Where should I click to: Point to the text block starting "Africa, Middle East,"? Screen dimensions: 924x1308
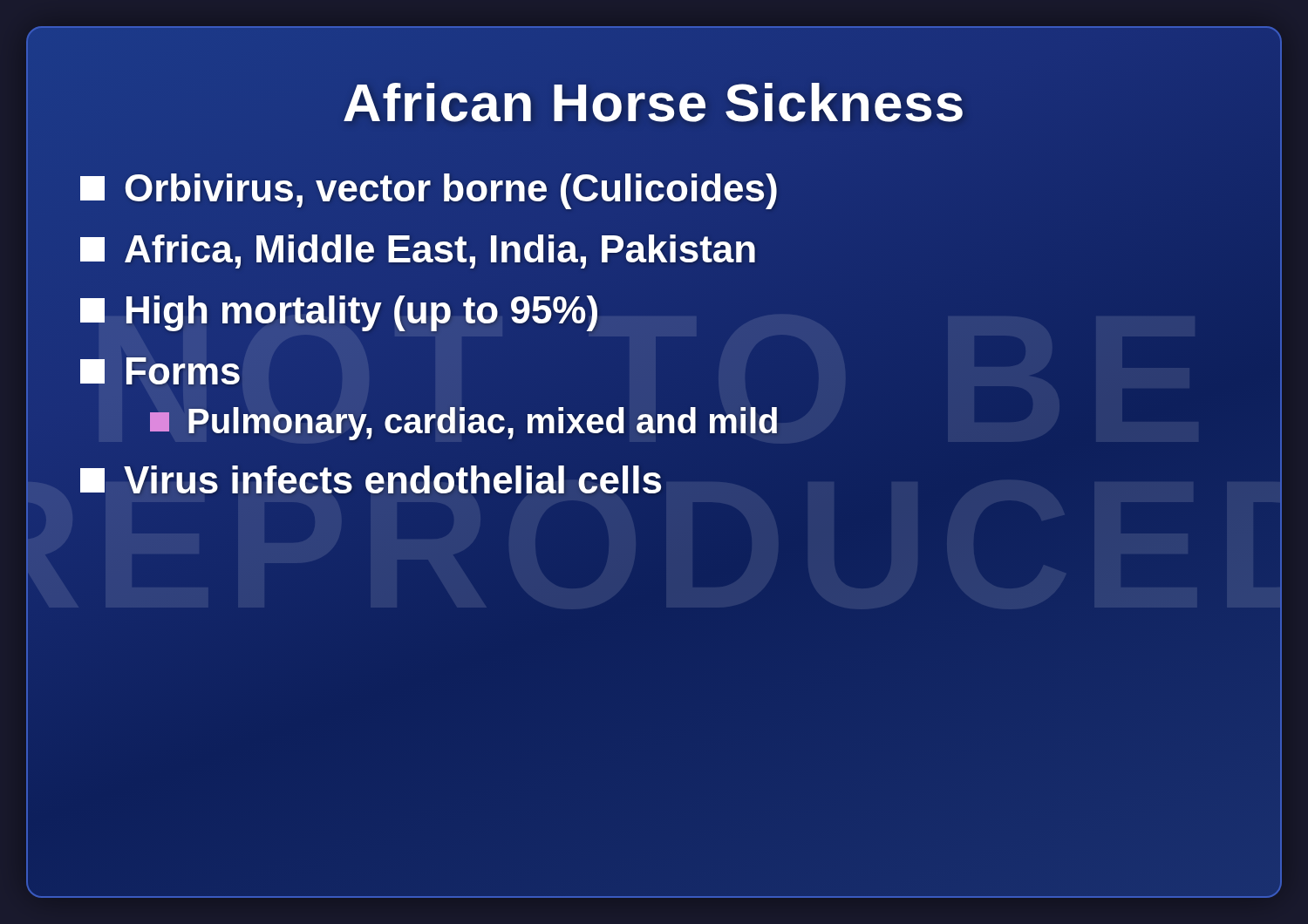(419, 249)
